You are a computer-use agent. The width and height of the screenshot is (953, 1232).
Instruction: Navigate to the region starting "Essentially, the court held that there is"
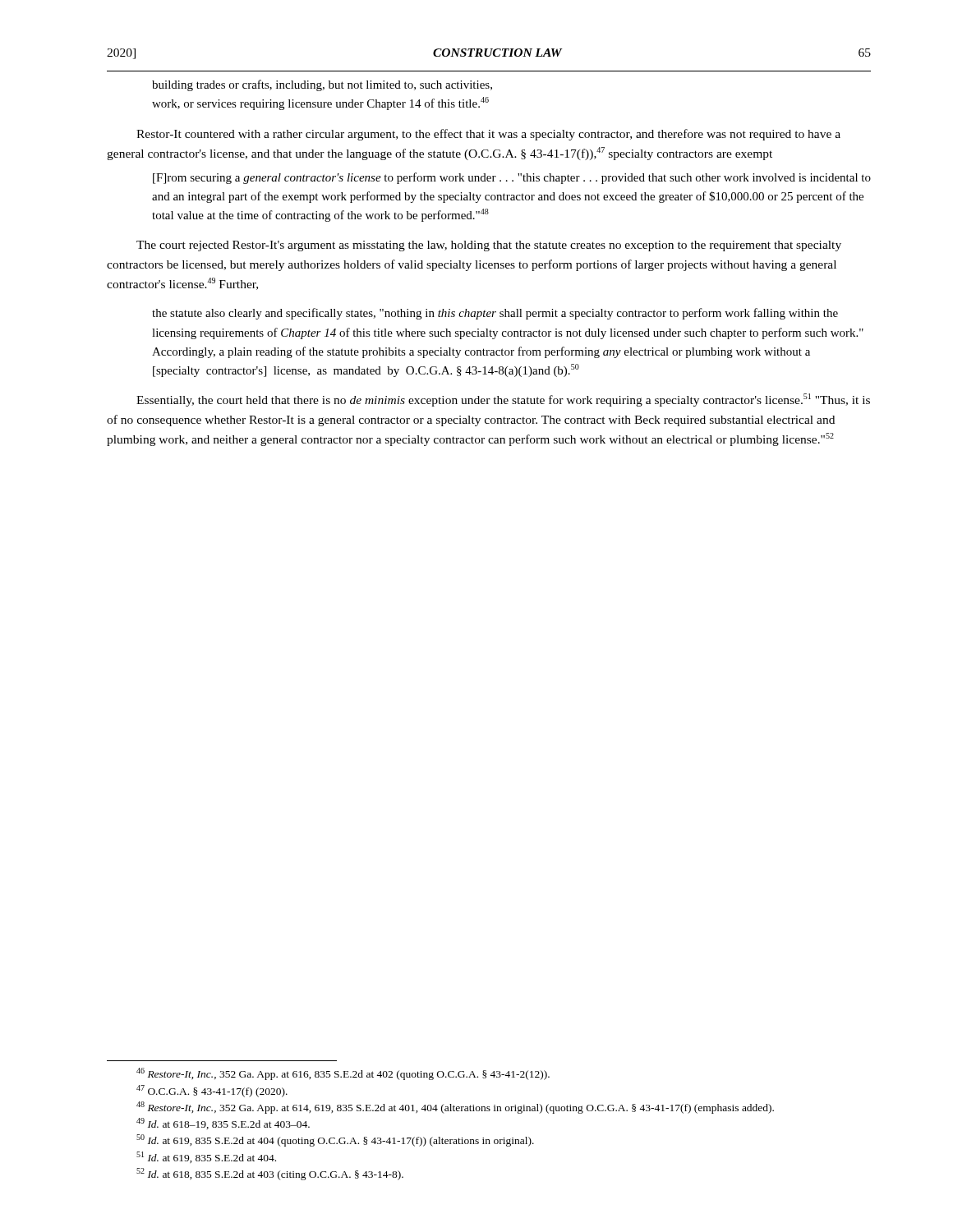489,419
